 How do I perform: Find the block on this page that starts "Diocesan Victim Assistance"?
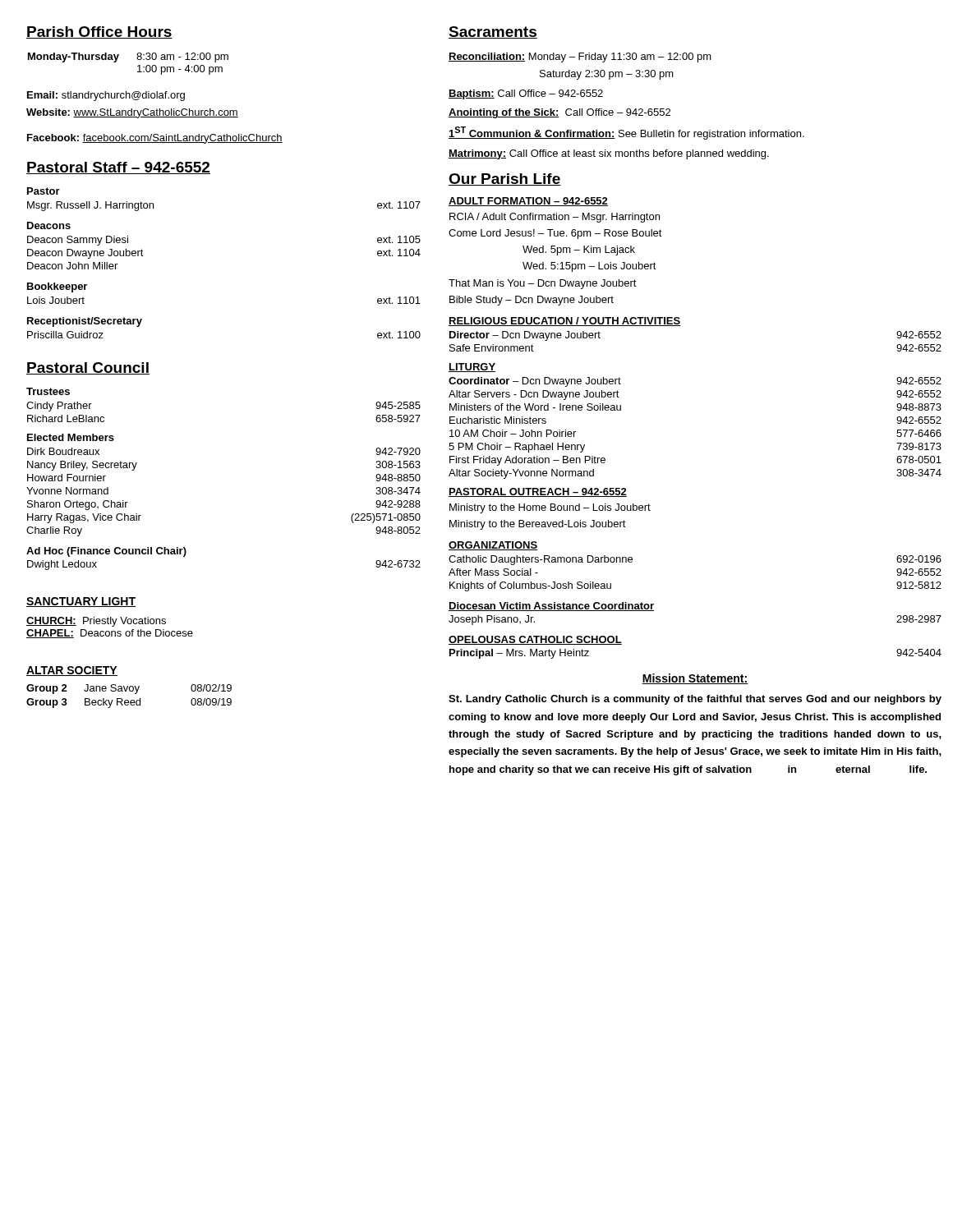[x=551, y=607]
